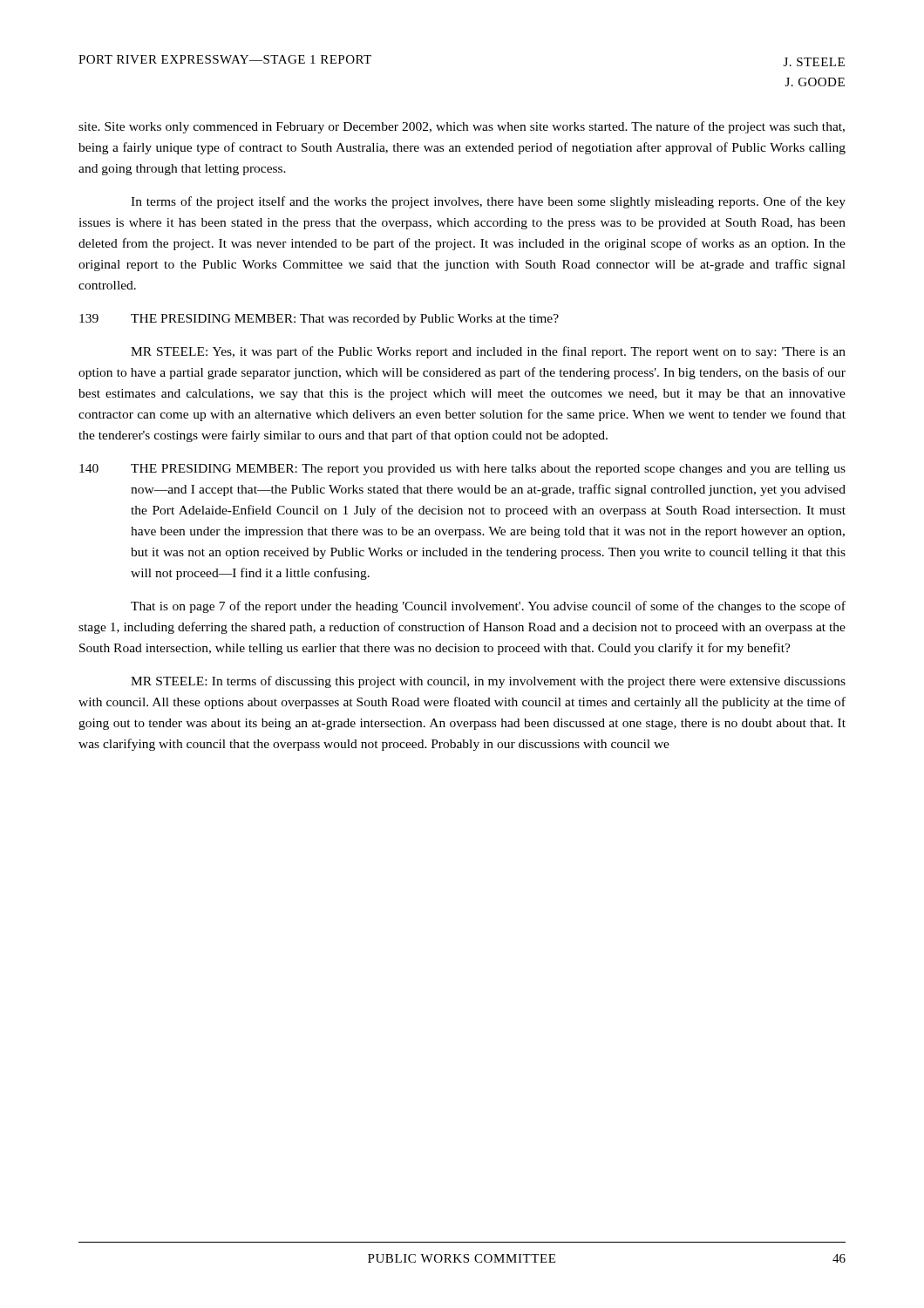Click on the text block that reads "MR STEELE: In terms of discussing"
924x1308 pixels.
coord(462,712)
